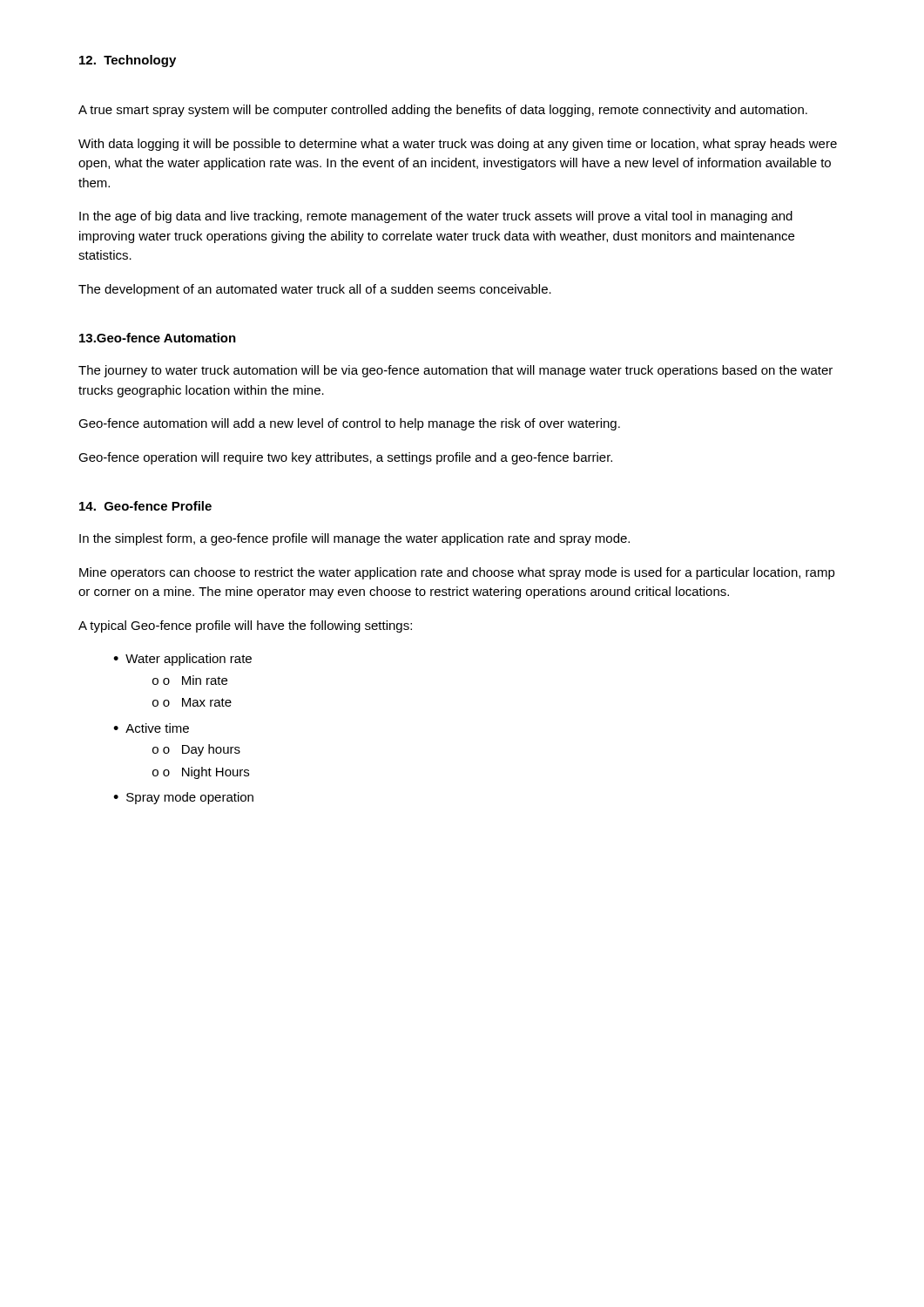Find "13.Geo-fence Automation" on this page
Image resolution: width=924 pixels, height=1307 pixels.
pyautogui.click(x=157, y=338)
